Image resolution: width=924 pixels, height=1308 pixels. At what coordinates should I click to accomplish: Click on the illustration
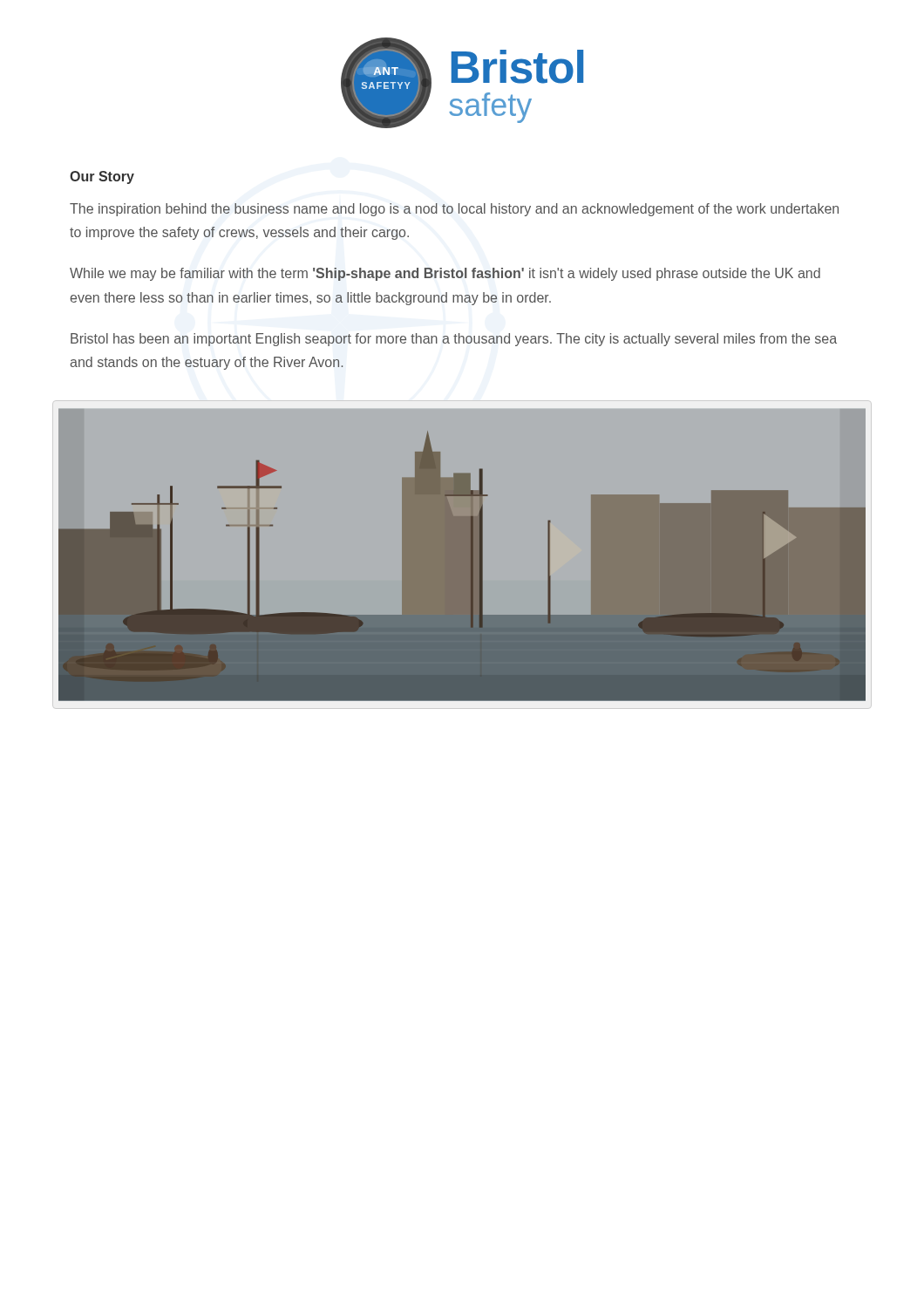click(x=462, y=555)
